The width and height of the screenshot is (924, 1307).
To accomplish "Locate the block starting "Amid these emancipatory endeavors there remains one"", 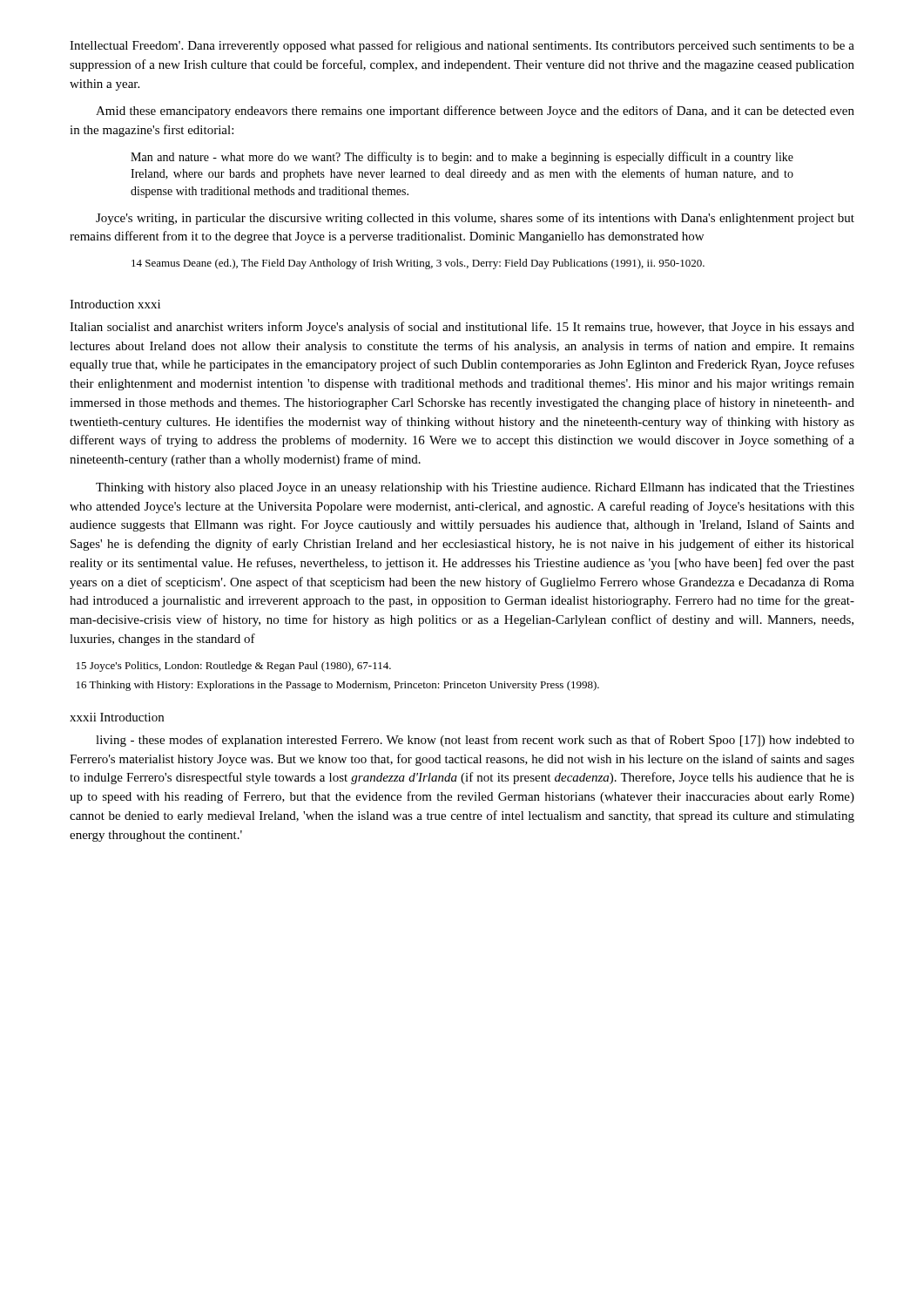I will tap(462, 121).
